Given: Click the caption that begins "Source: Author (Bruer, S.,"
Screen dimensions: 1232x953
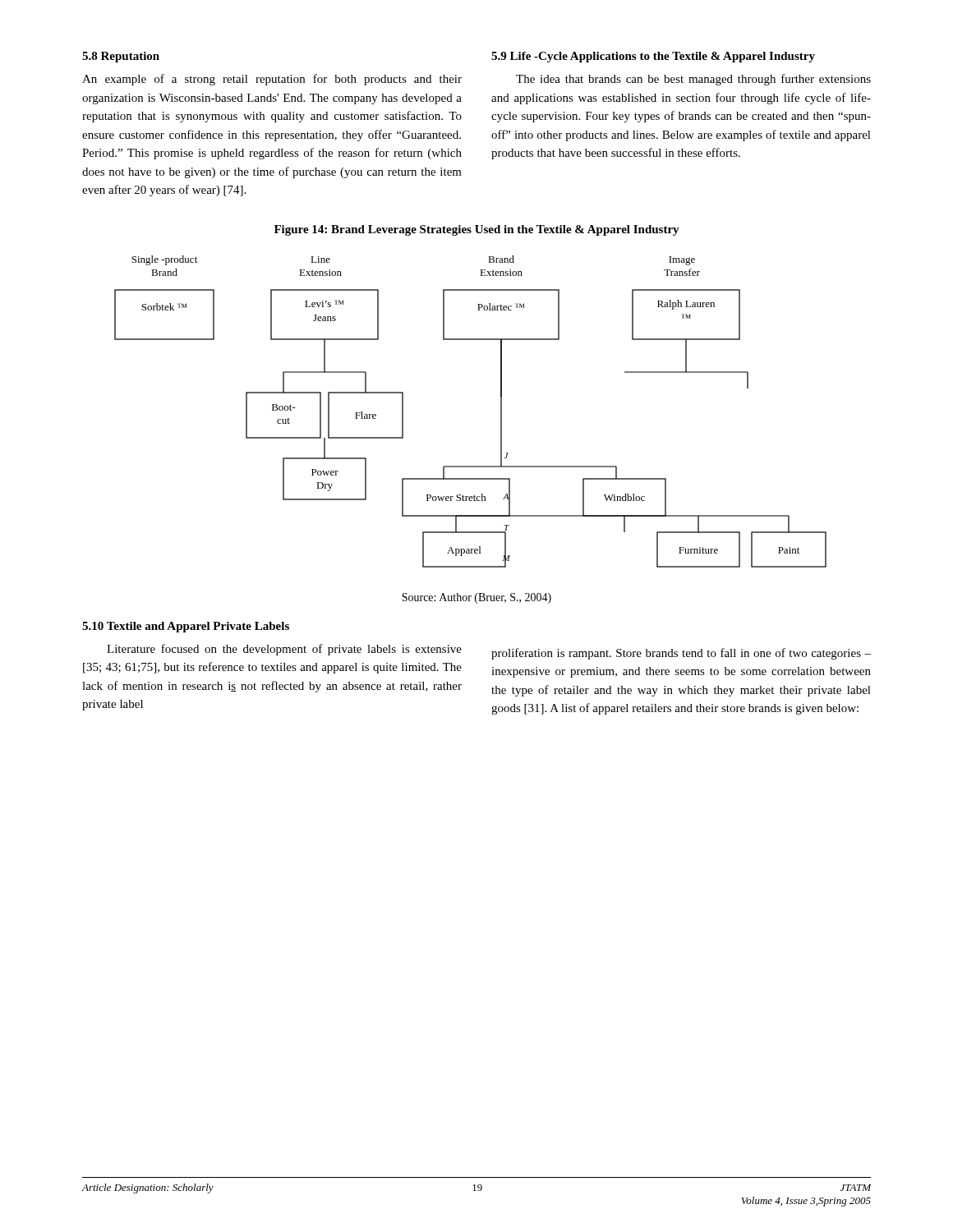Looking at the screenshot, I should pos(476,597).
